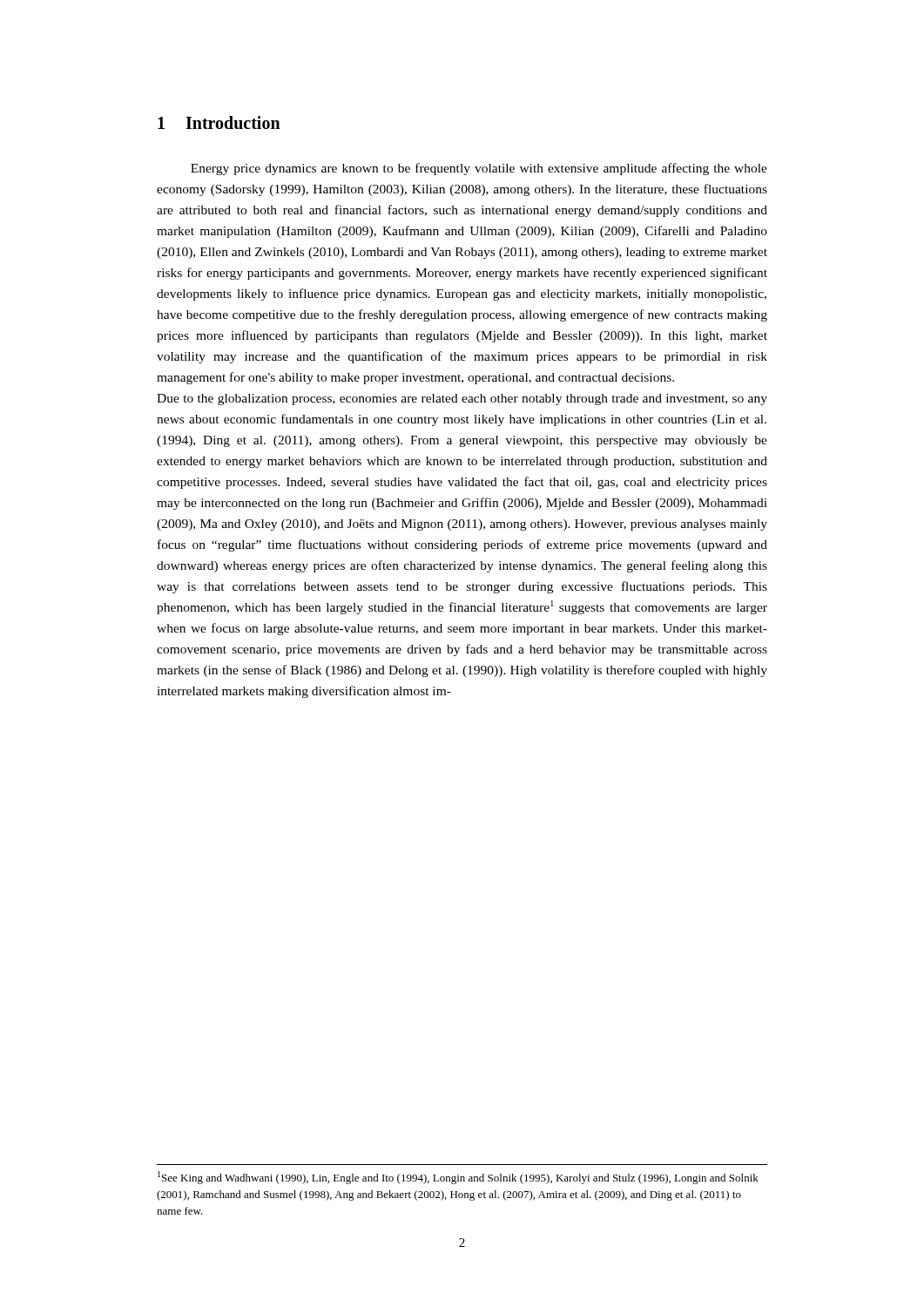924x1307 pixels.
Task: Find the passage starting "1 Introduction"
Action: [x=218, y=123]
